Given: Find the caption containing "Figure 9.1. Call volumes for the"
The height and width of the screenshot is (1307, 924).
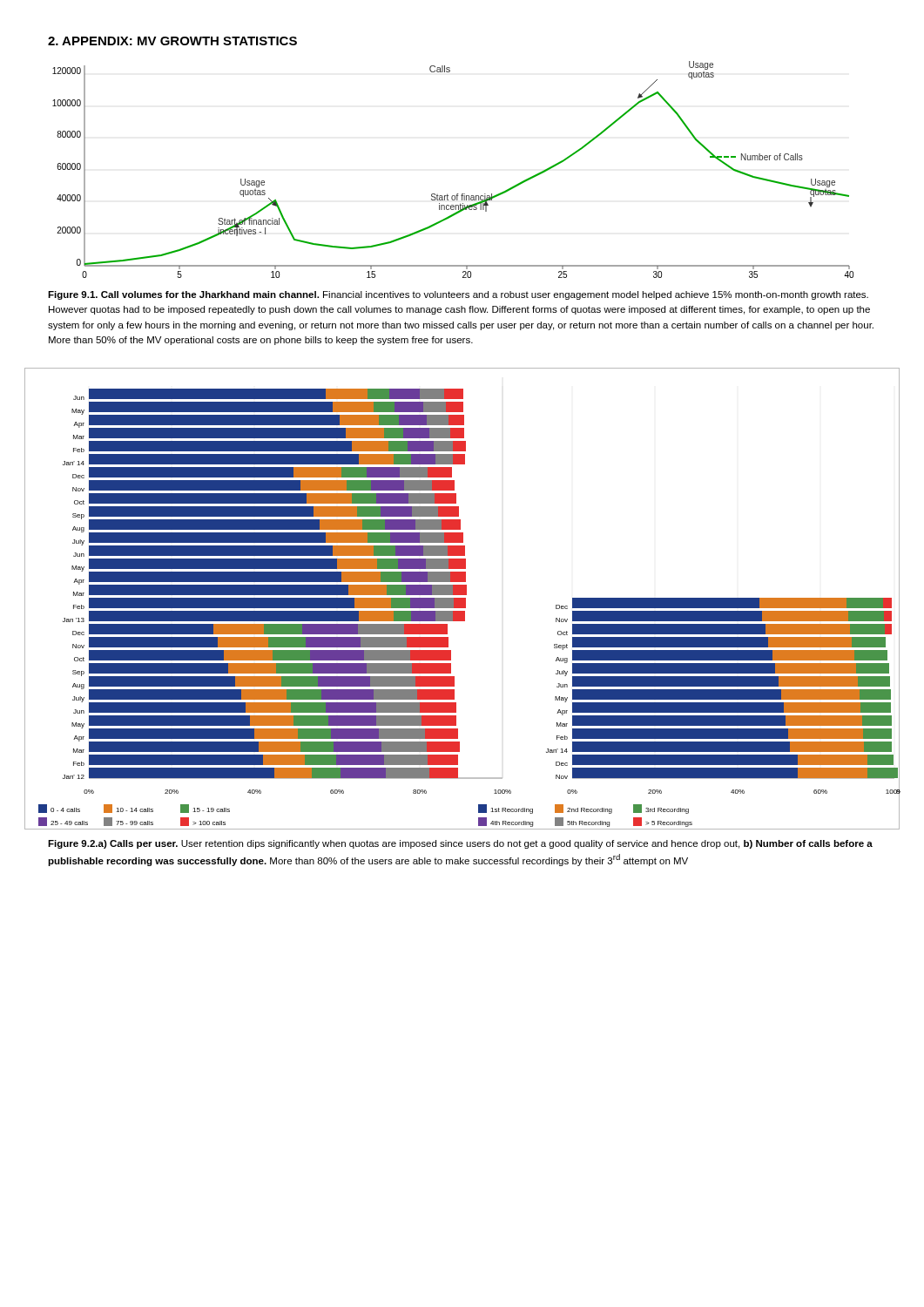Looking at the screenshot, I should coord(461,317).
